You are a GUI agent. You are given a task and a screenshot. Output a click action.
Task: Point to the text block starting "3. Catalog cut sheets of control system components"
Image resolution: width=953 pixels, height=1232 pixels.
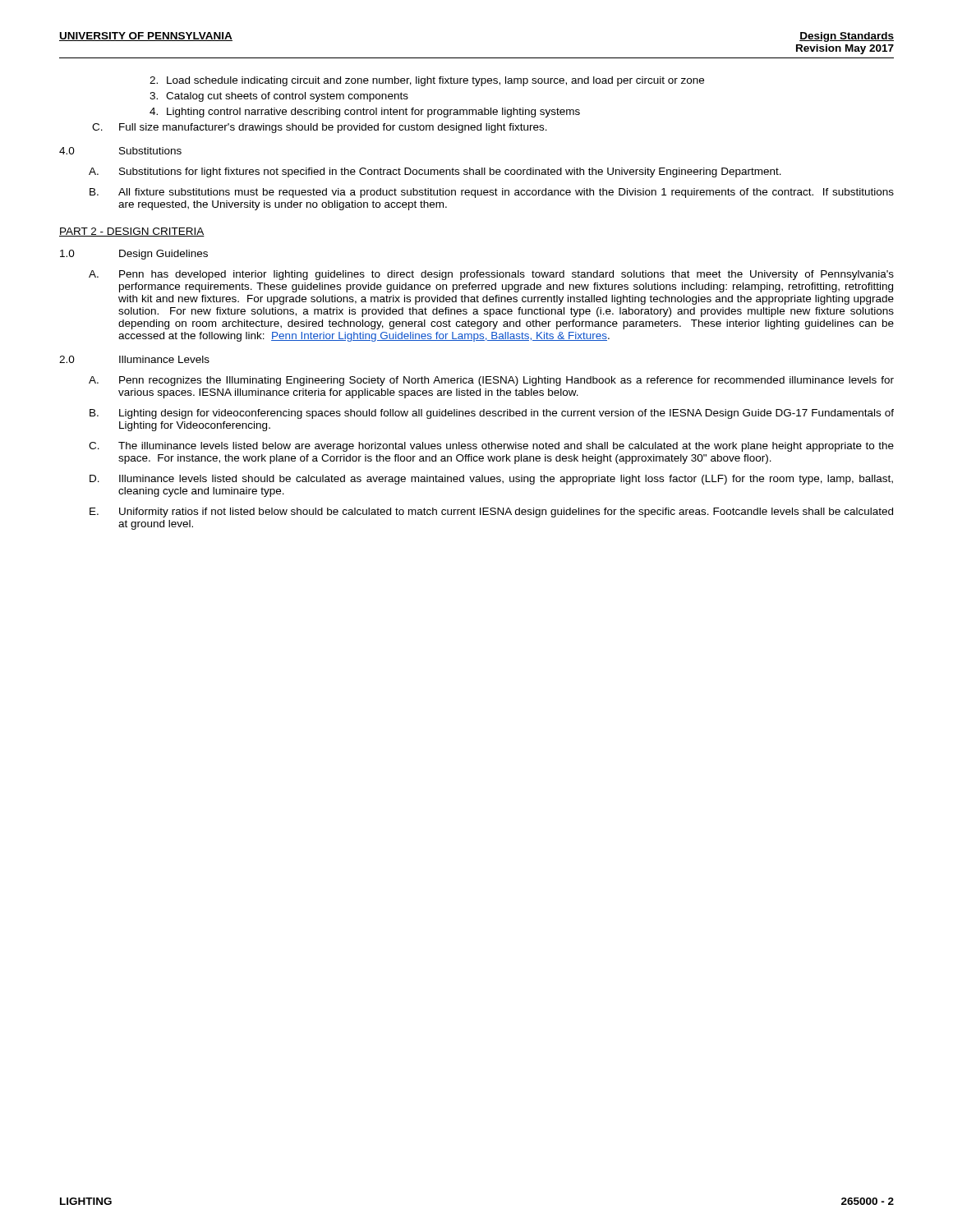476,96
